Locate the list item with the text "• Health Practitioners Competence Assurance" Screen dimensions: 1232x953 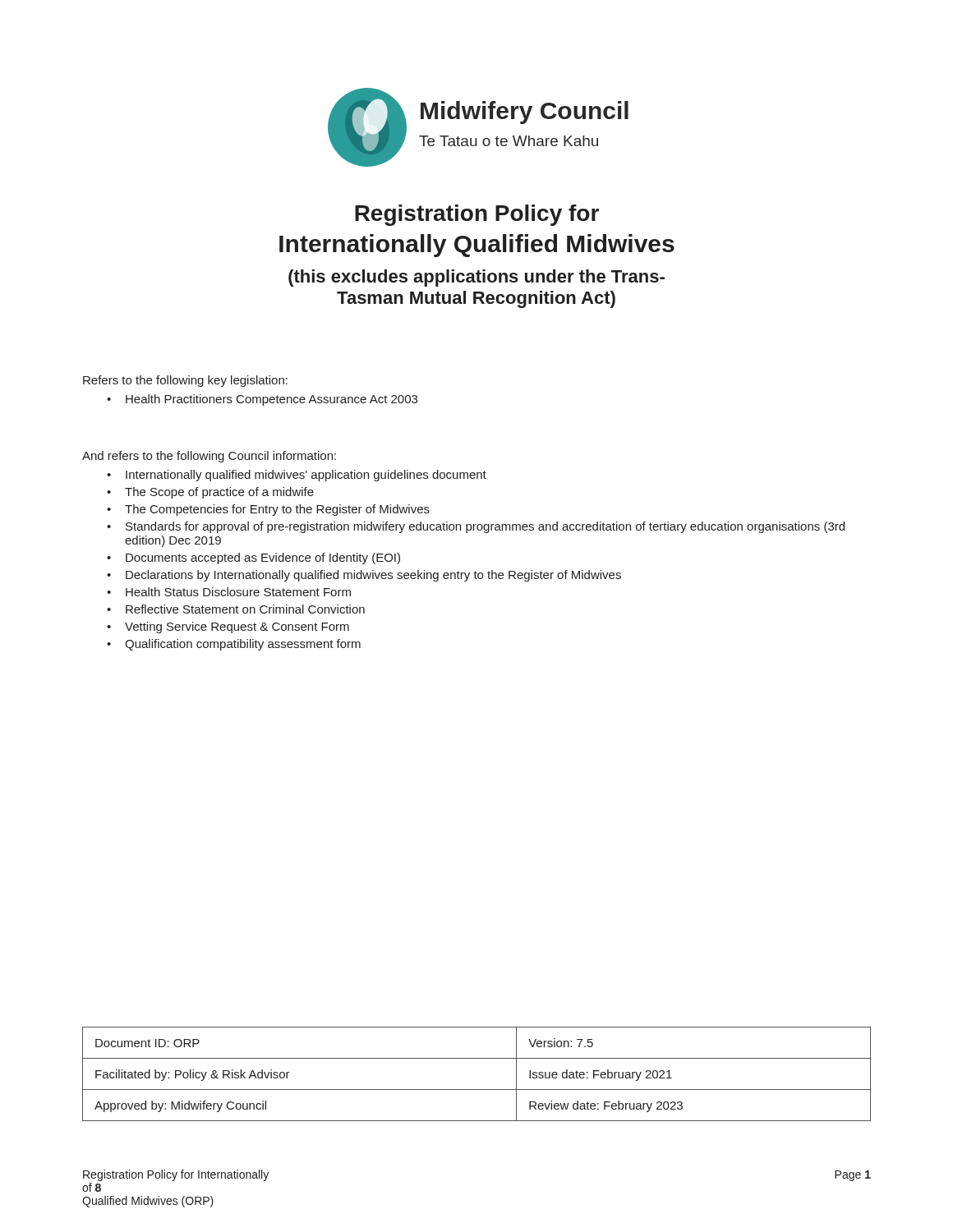pyautogui.click(x=262, y=400)
